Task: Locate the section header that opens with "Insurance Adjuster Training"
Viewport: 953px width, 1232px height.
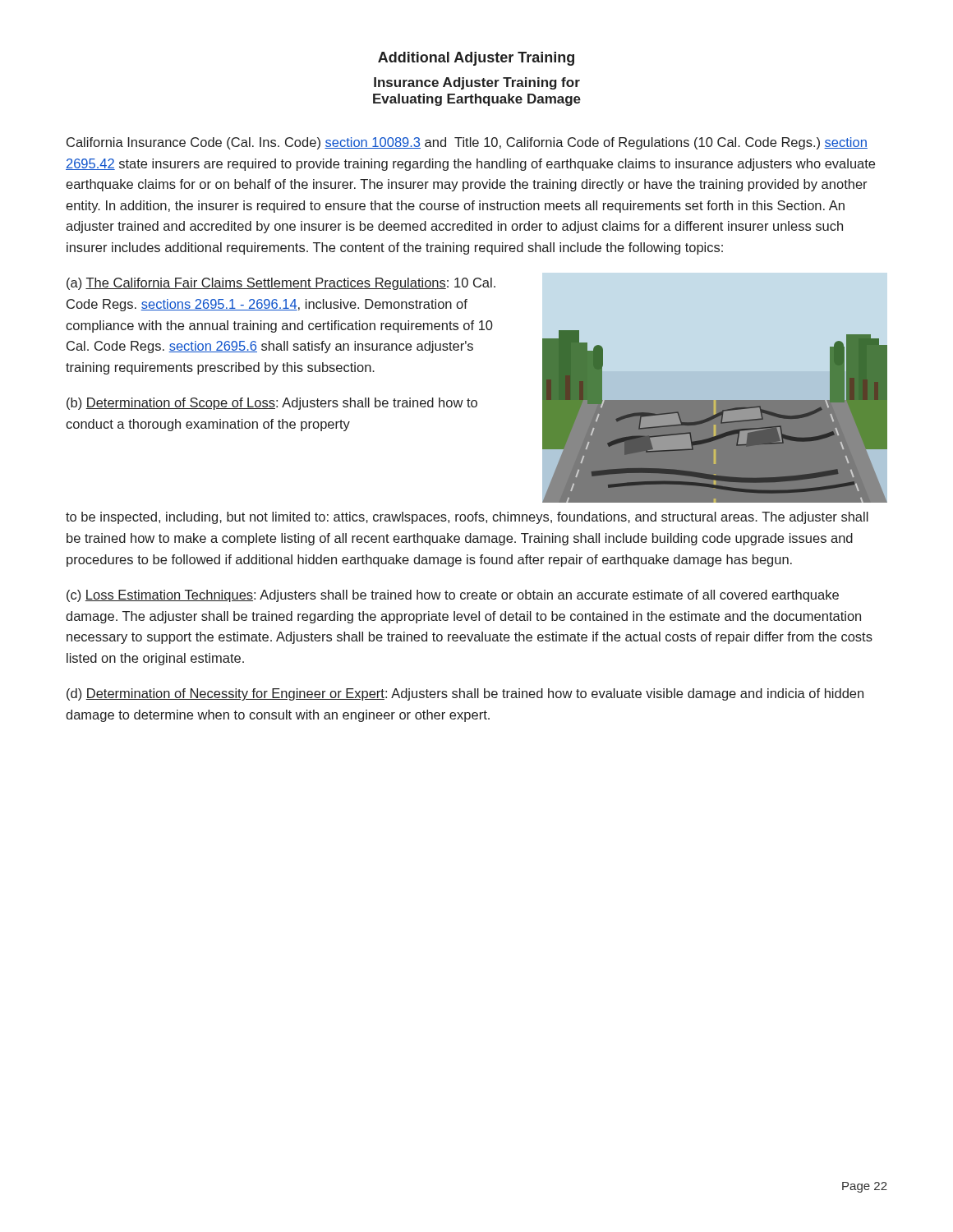Action: point(476,91)
